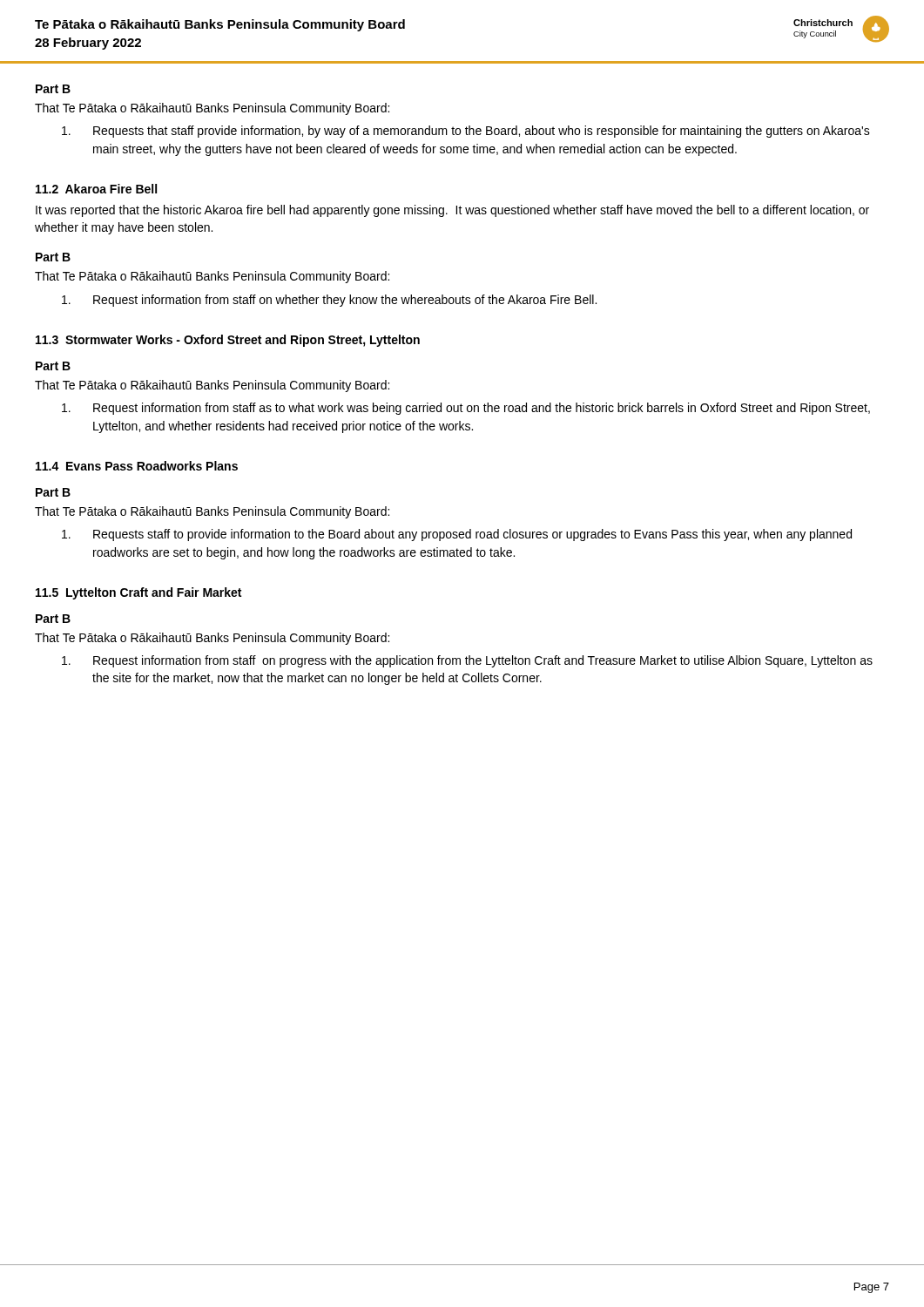Click on the text block starting "11.4 Evans Pass Roadworks Plans"
Viewport: 924px width, 1307px height.
pyautogui.click(x=136, y=466)
